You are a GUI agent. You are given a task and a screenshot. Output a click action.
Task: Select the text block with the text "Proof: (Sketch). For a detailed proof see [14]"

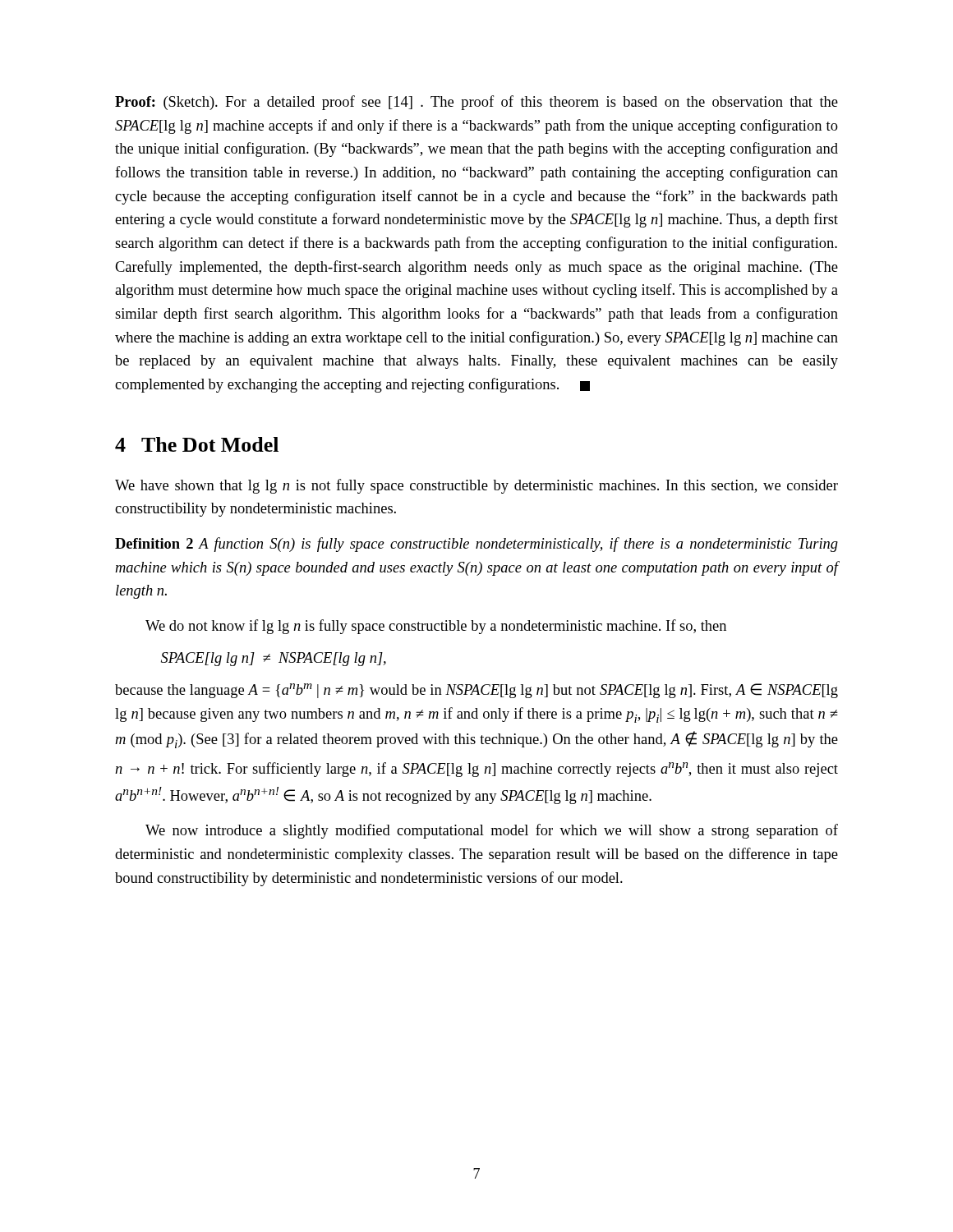click(476, 243)
